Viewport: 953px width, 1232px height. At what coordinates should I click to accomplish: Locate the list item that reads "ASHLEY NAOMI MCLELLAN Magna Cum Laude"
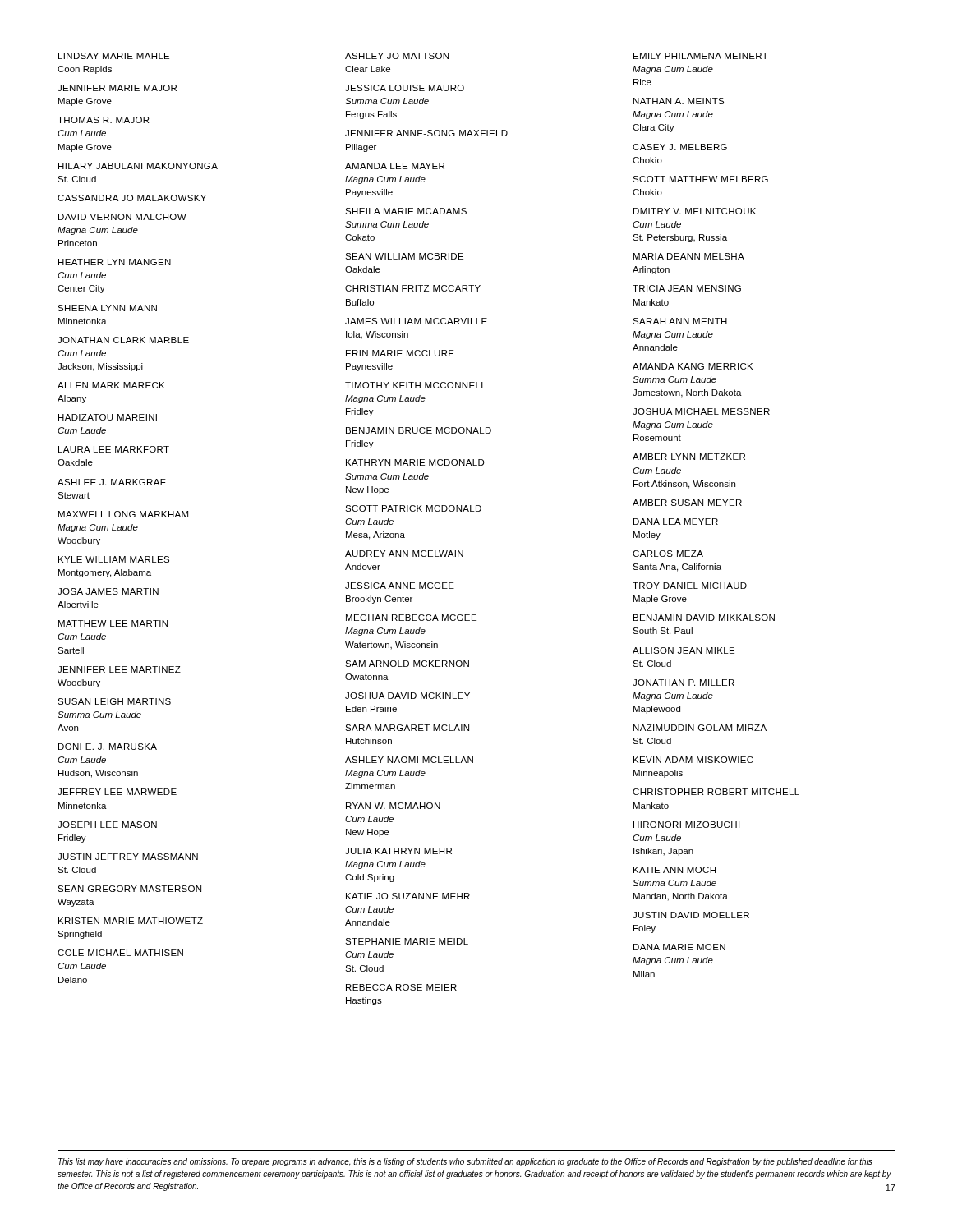tap(476, 773)
